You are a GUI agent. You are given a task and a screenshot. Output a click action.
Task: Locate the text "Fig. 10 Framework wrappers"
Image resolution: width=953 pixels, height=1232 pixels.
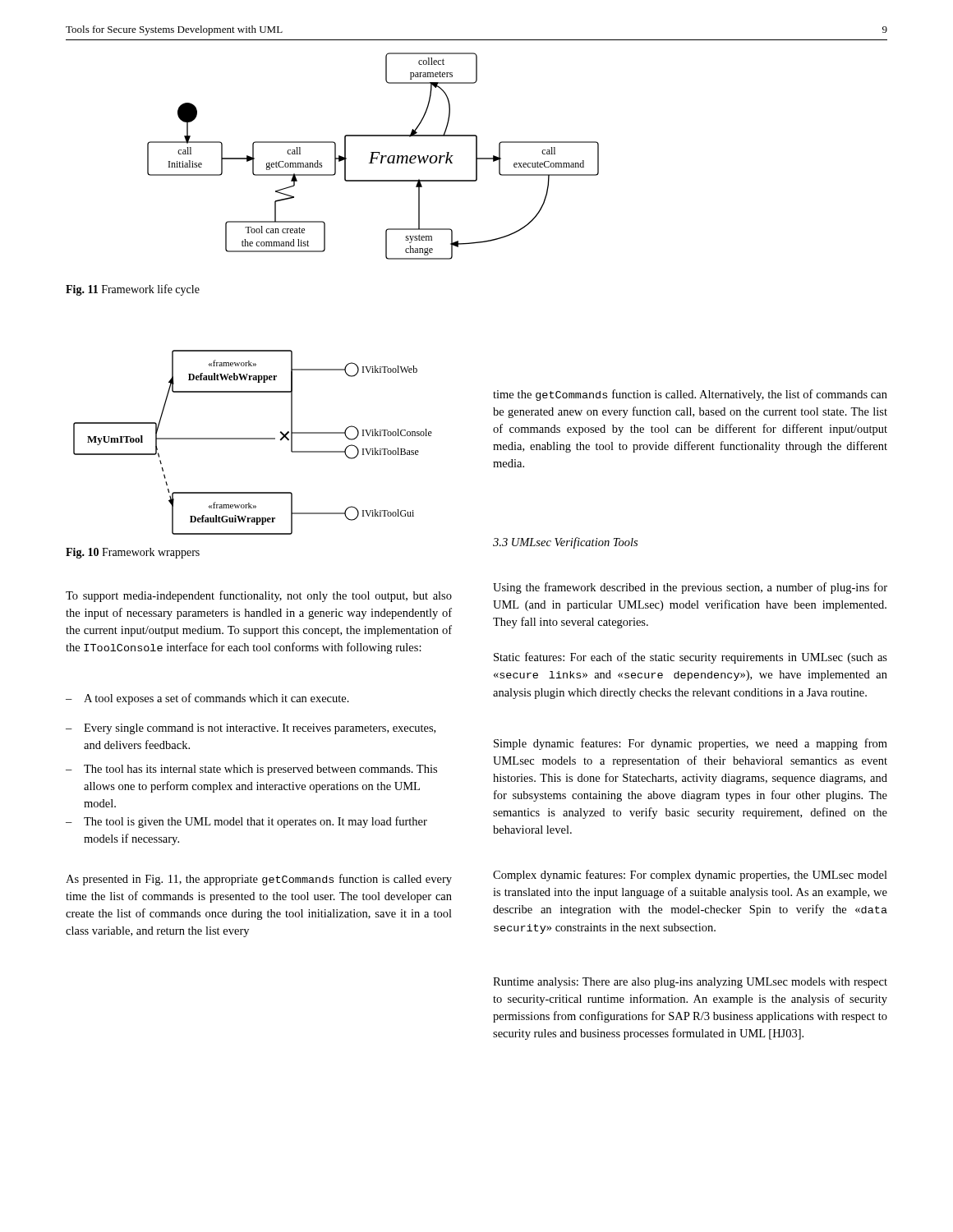(133, 552)
